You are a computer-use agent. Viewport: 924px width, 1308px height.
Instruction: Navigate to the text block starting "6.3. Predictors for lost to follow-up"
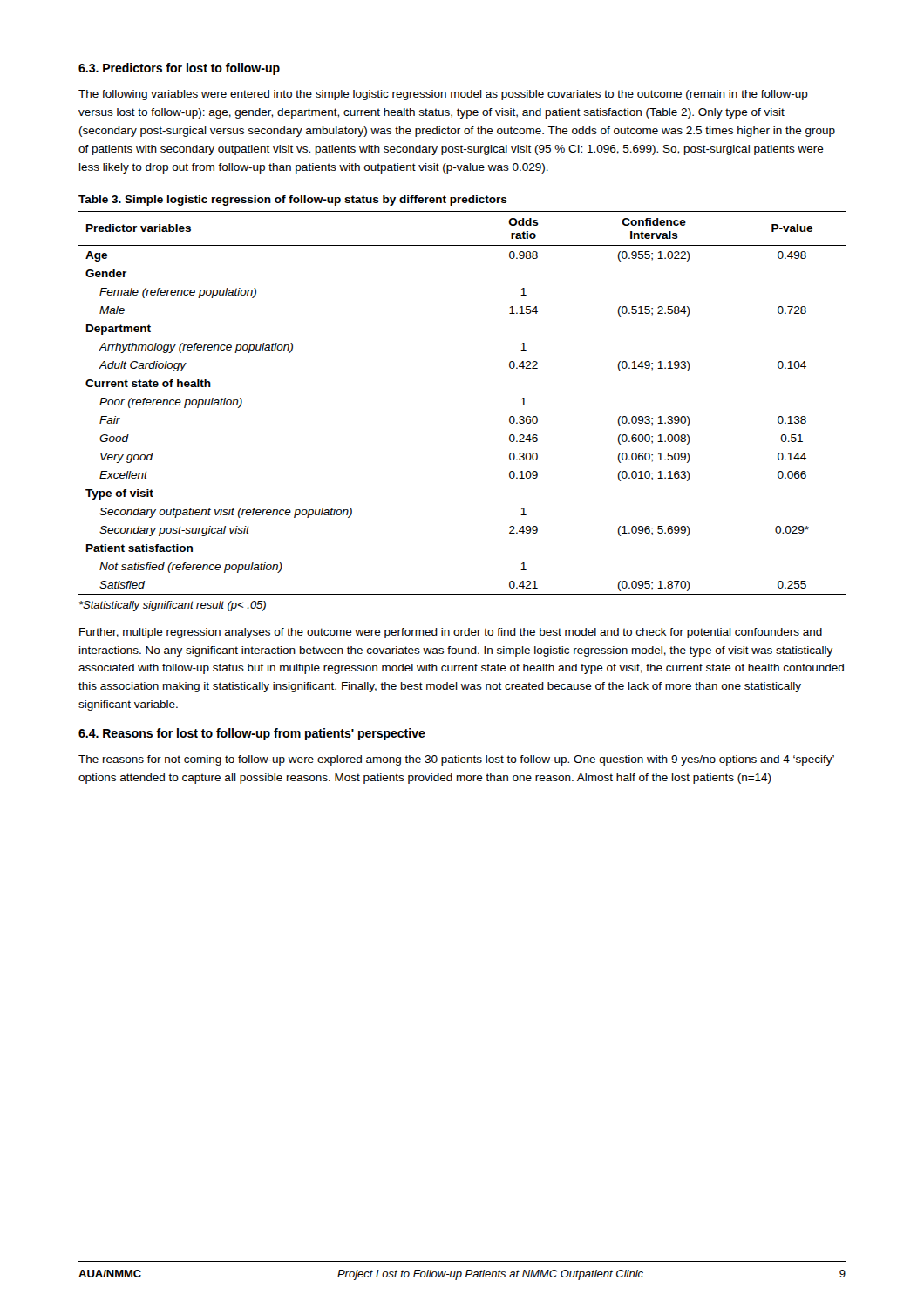179,68
